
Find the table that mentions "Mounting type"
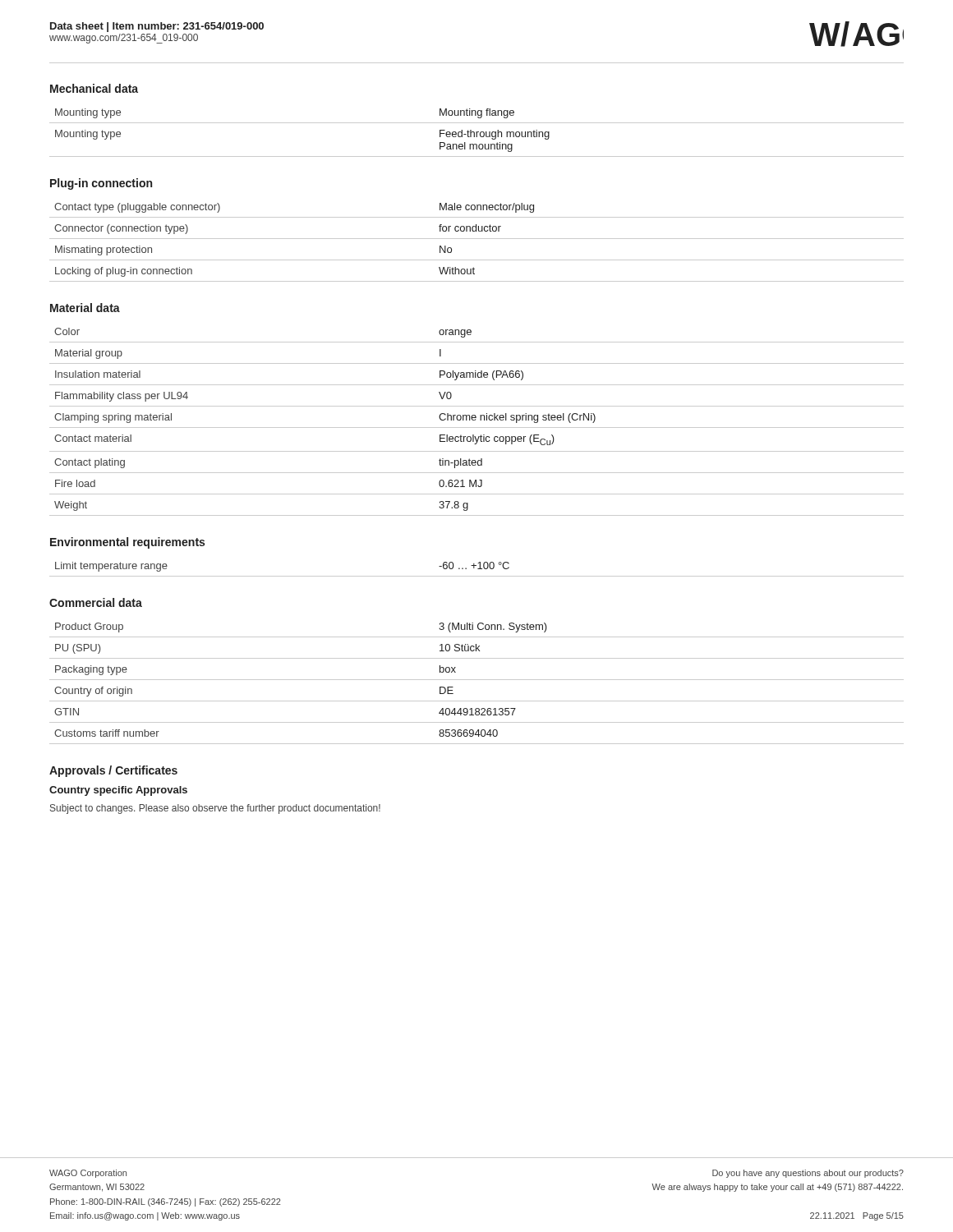(476, 129)
